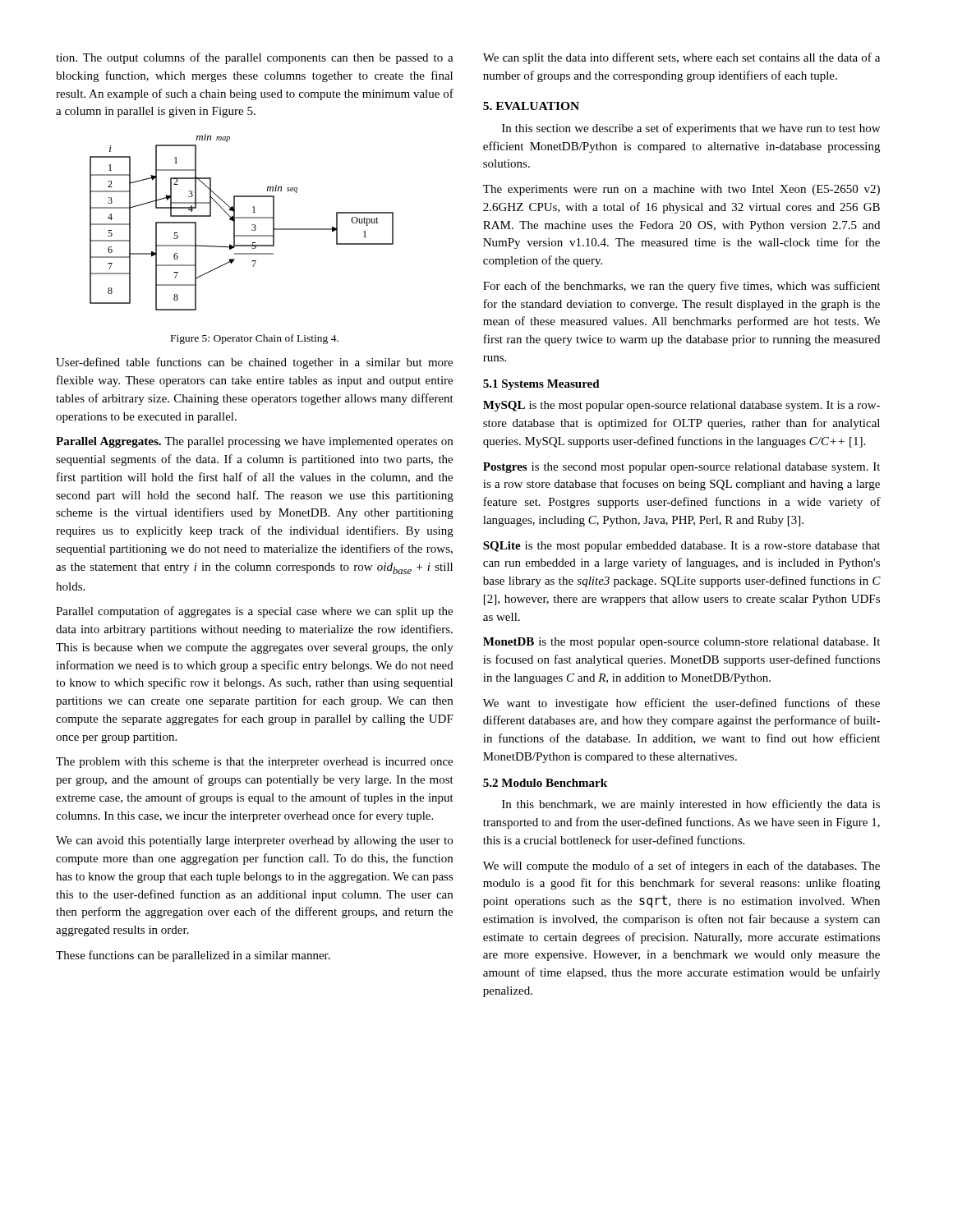The width and height of the screenshot is (953, 1232).
Task: Point to the text starting "tion. The output columns"
Action: pos(255,85)
